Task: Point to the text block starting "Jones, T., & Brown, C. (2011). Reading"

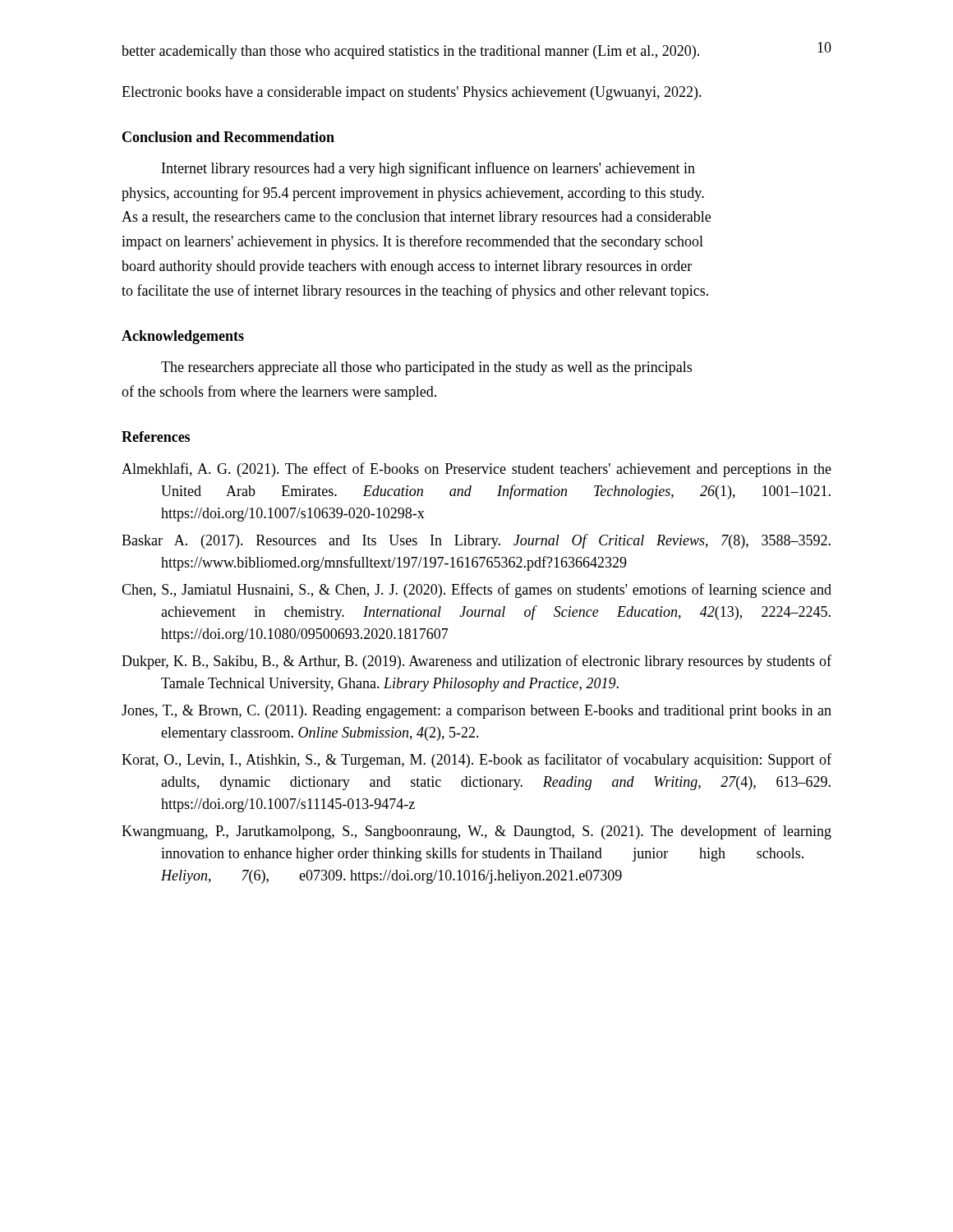Action: tap(476, 722)
